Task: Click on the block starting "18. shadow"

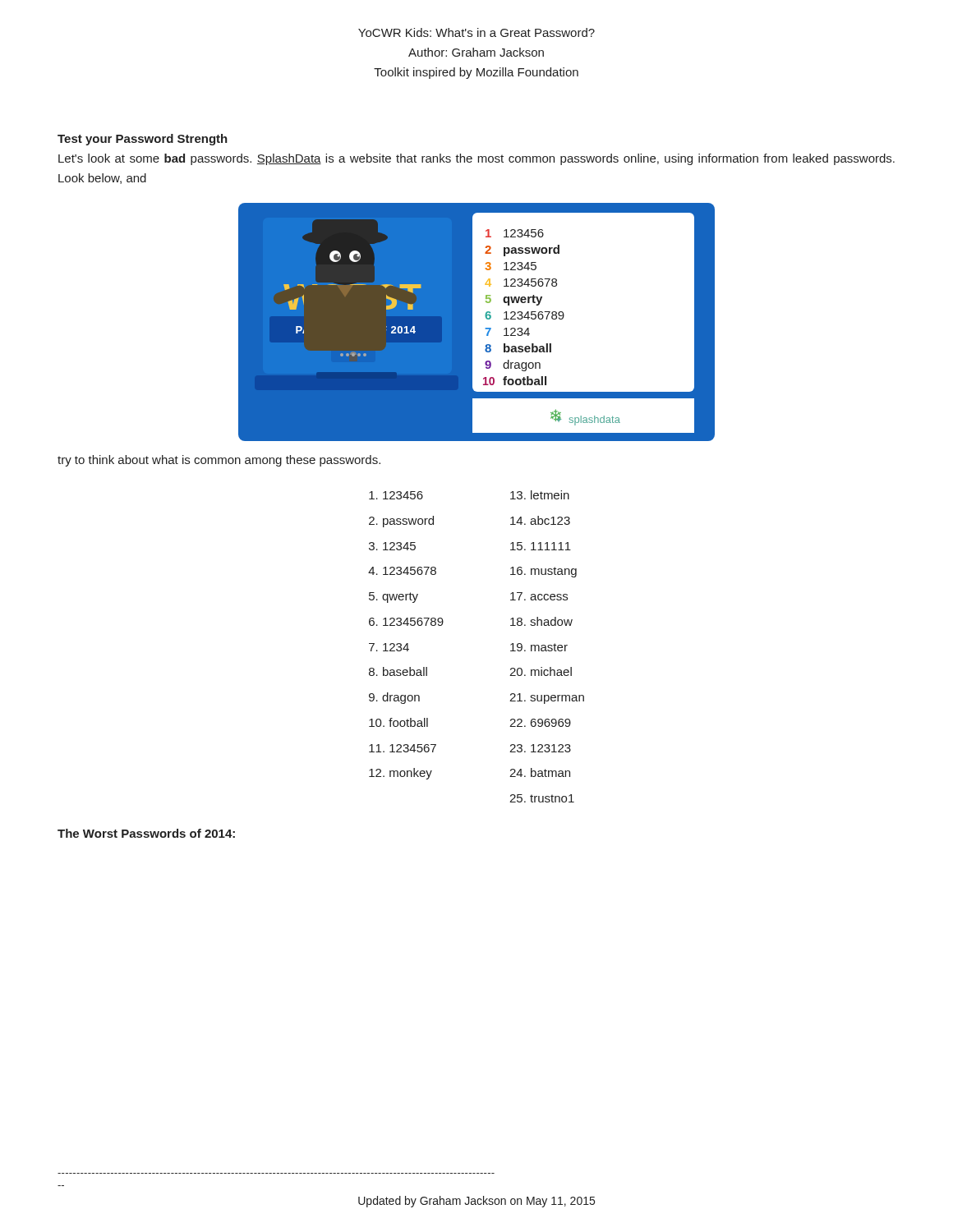Action: (541, 621)
